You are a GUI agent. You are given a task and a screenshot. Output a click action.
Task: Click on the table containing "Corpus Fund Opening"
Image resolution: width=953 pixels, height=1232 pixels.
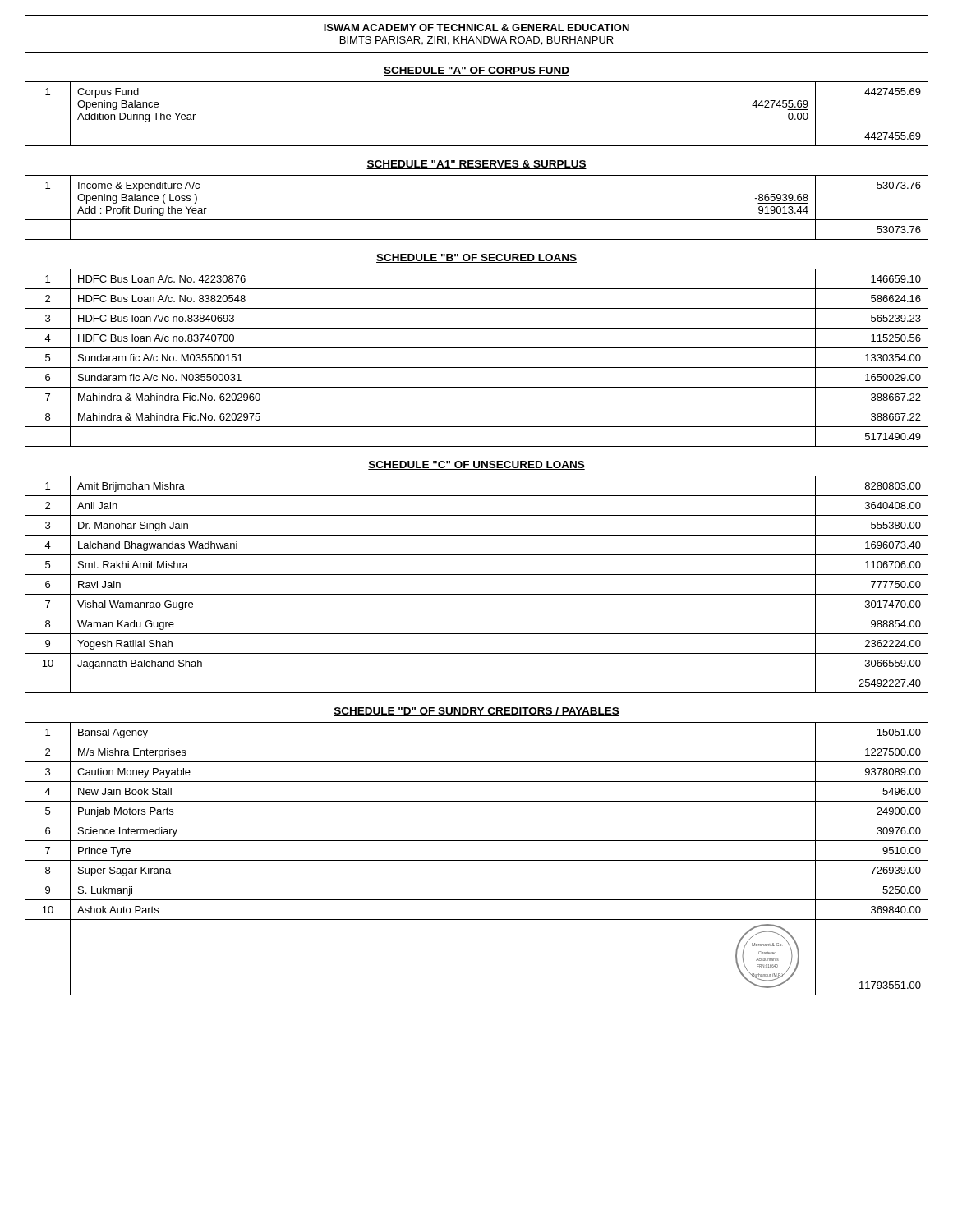(476, 114)
